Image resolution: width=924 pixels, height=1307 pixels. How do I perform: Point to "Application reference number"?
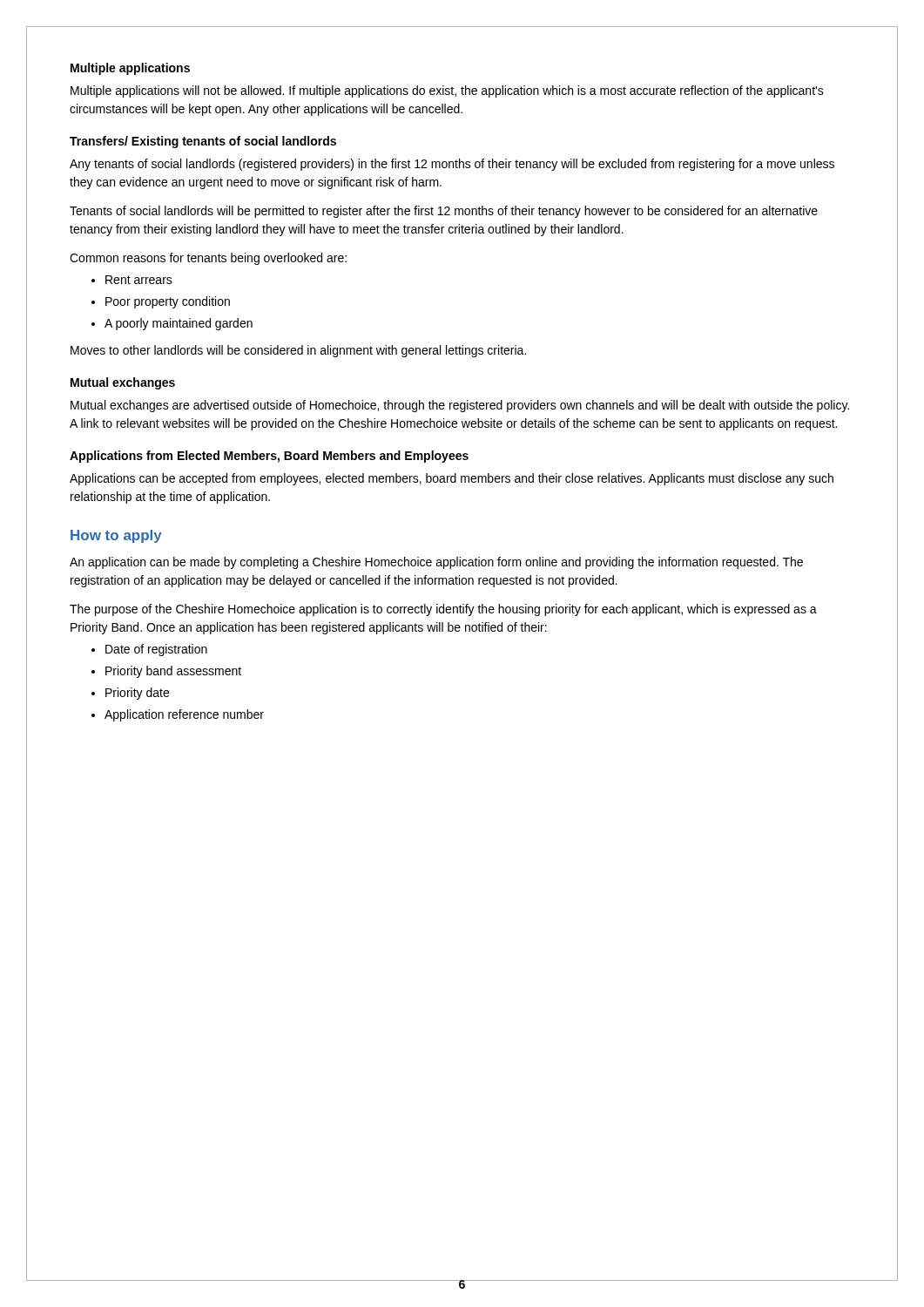click(184, 714)
